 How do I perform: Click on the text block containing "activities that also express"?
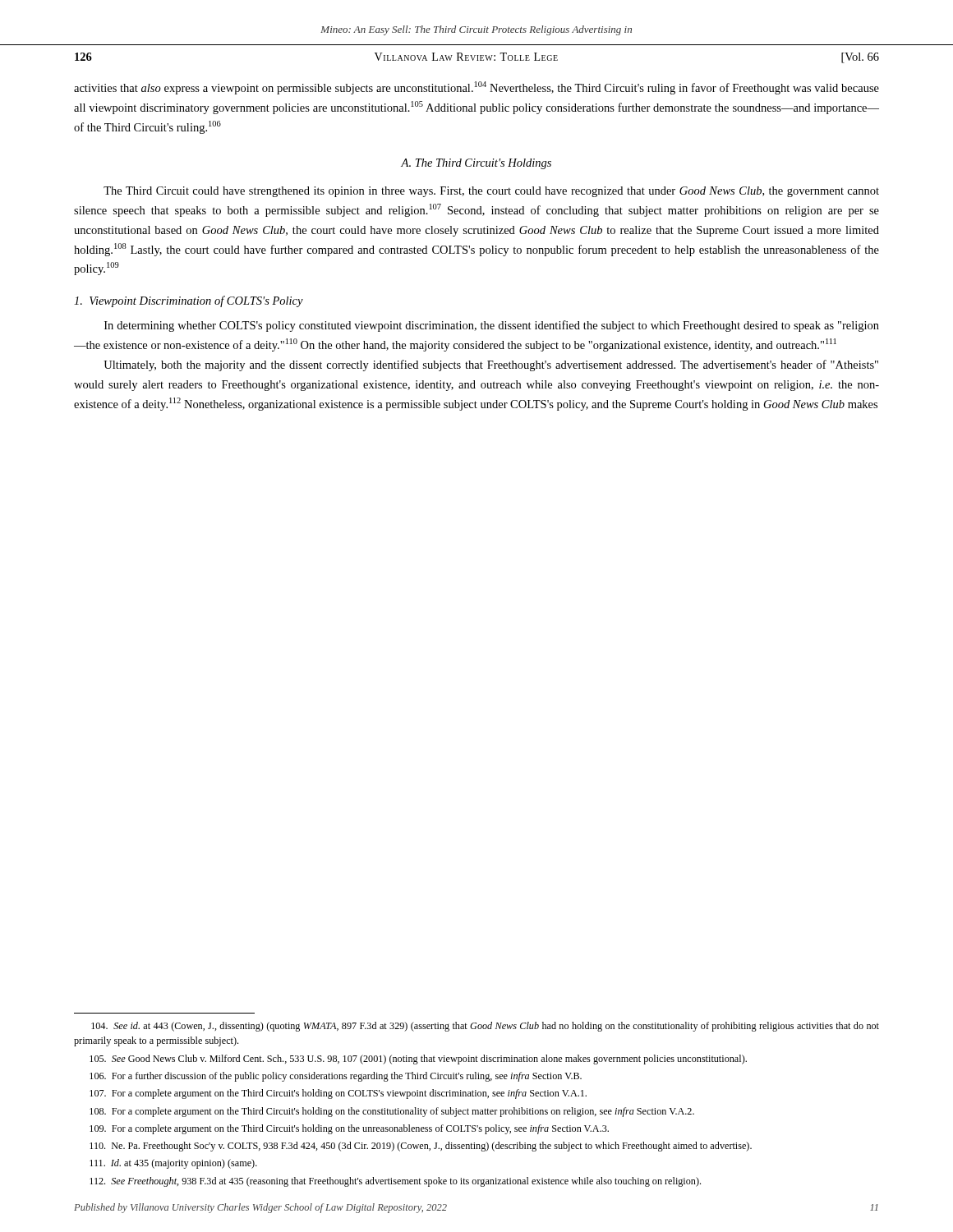(476, 107)
